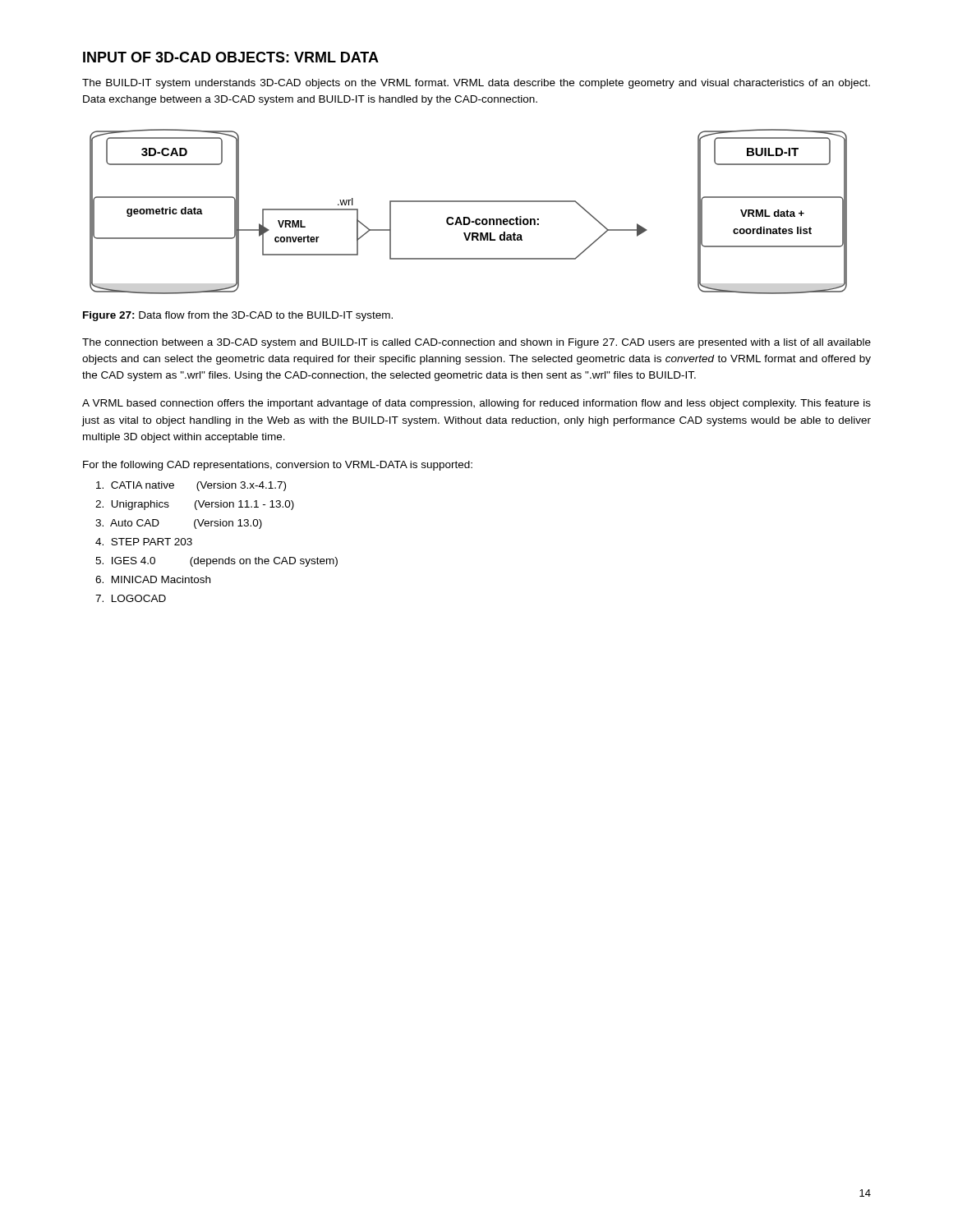The image size is (953, 1232).
Task: Point to "4. STEP PART 203"
Action: [x=144, y=542]
